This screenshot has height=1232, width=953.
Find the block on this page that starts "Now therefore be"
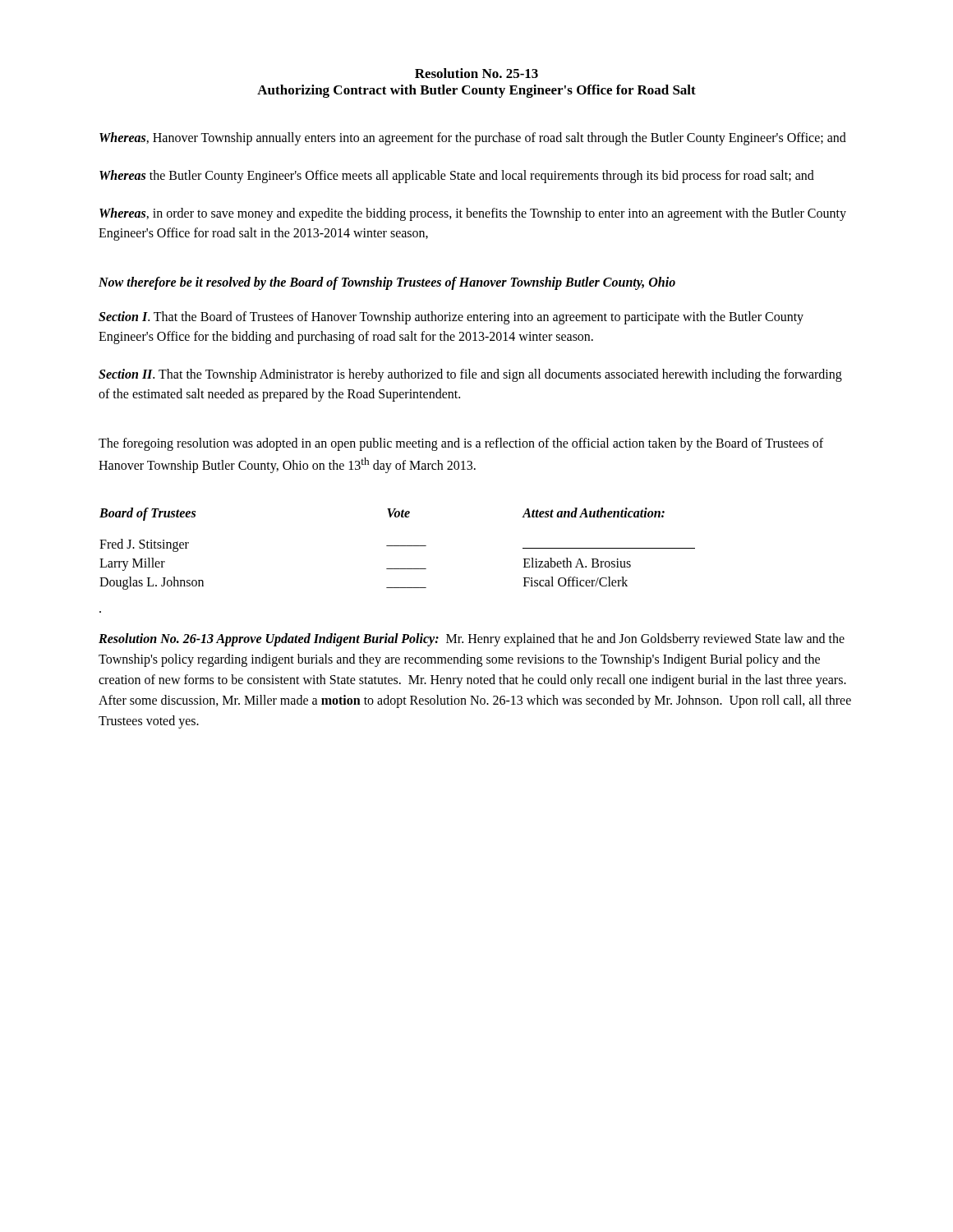387,282
